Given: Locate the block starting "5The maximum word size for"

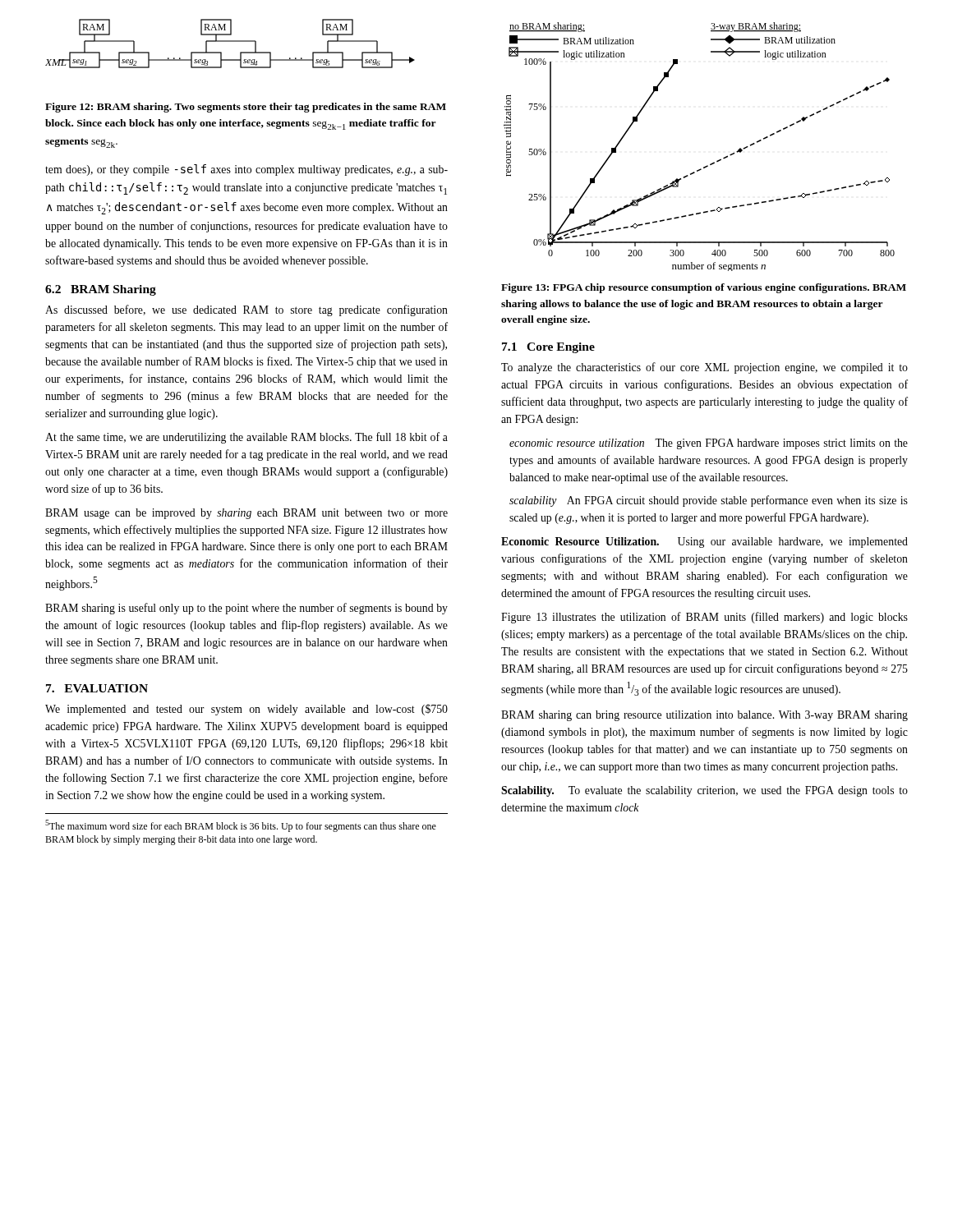Looking at the screenshot, I should pos(241,832).
